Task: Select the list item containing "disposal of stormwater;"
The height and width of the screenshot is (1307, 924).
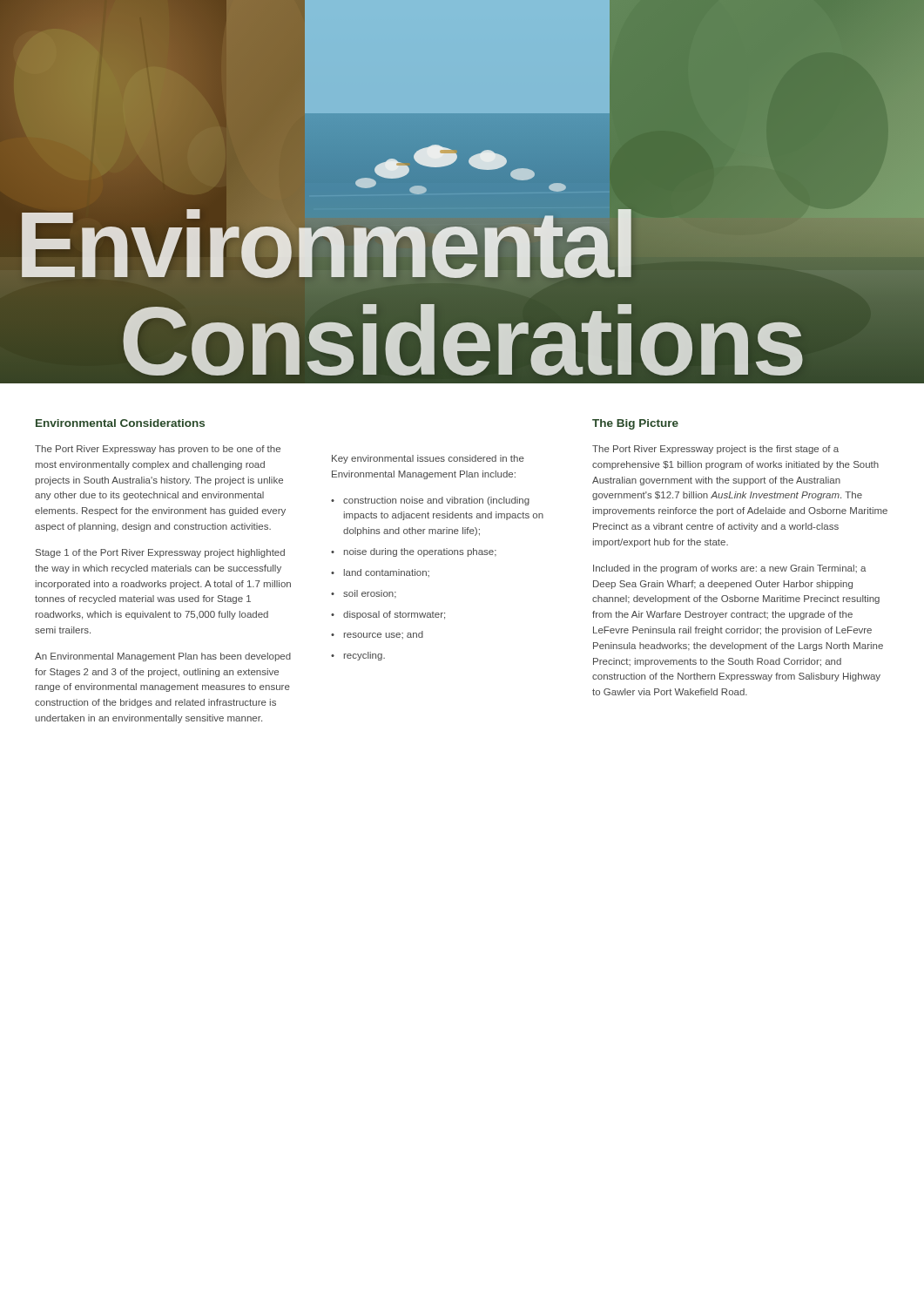Action: [x=395, y=614]
